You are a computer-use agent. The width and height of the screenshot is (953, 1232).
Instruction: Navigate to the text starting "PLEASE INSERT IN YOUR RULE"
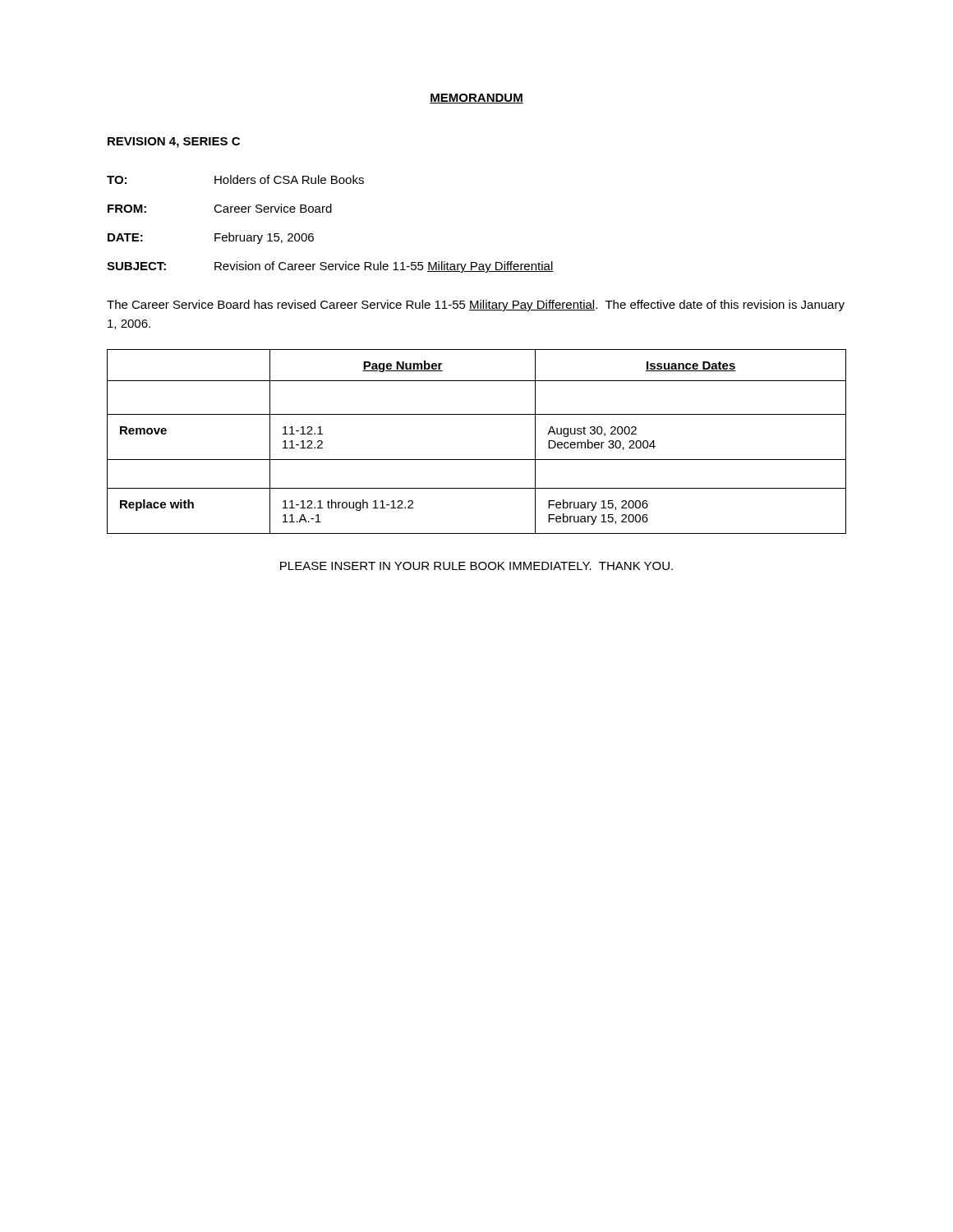point(476,565)
